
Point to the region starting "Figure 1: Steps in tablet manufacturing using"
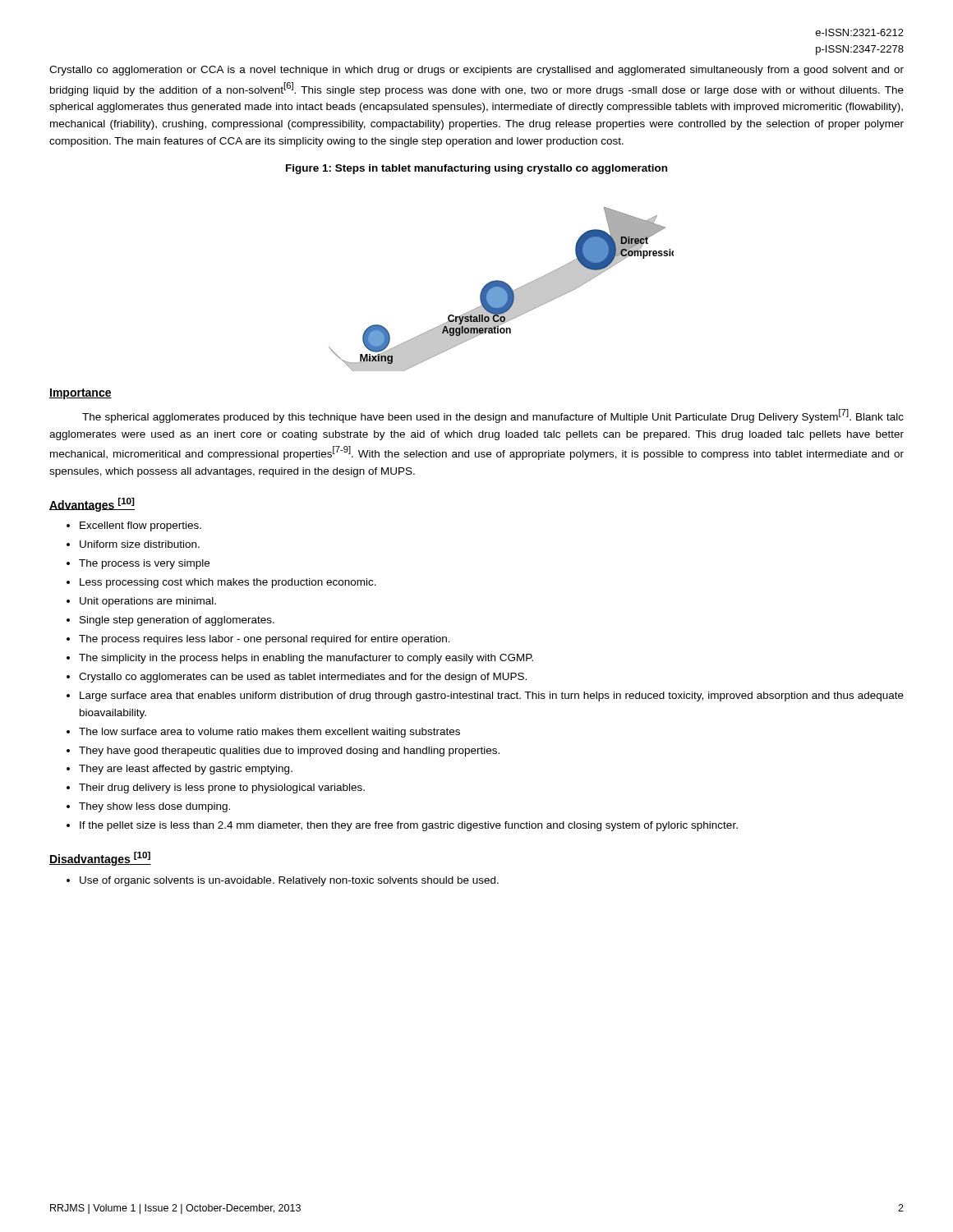point(476,168)
